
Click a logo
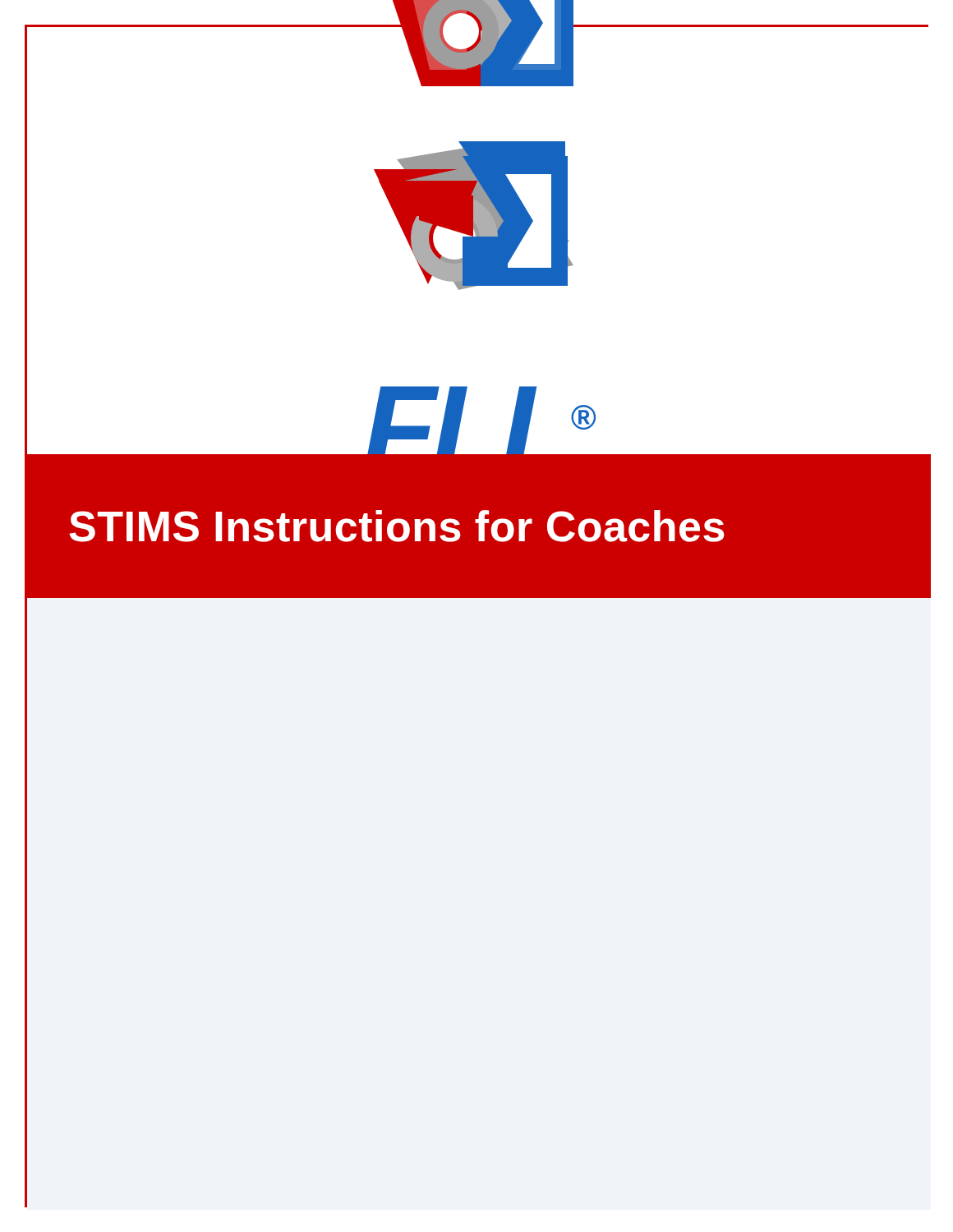(x=479, y=269)
